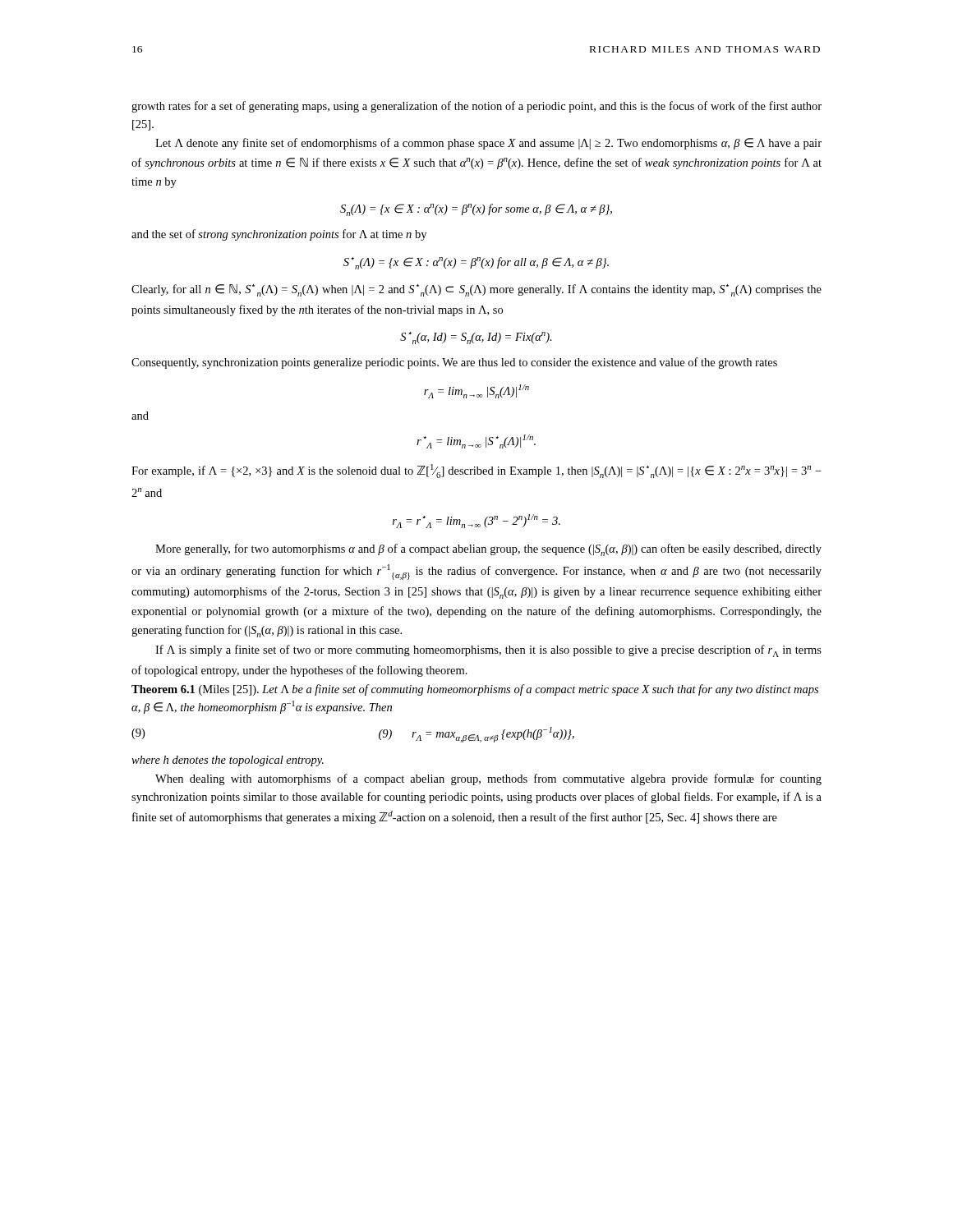Click the passage that begins "For example, if"
This screenshot has height=1232, width=953.
[476, 481]
